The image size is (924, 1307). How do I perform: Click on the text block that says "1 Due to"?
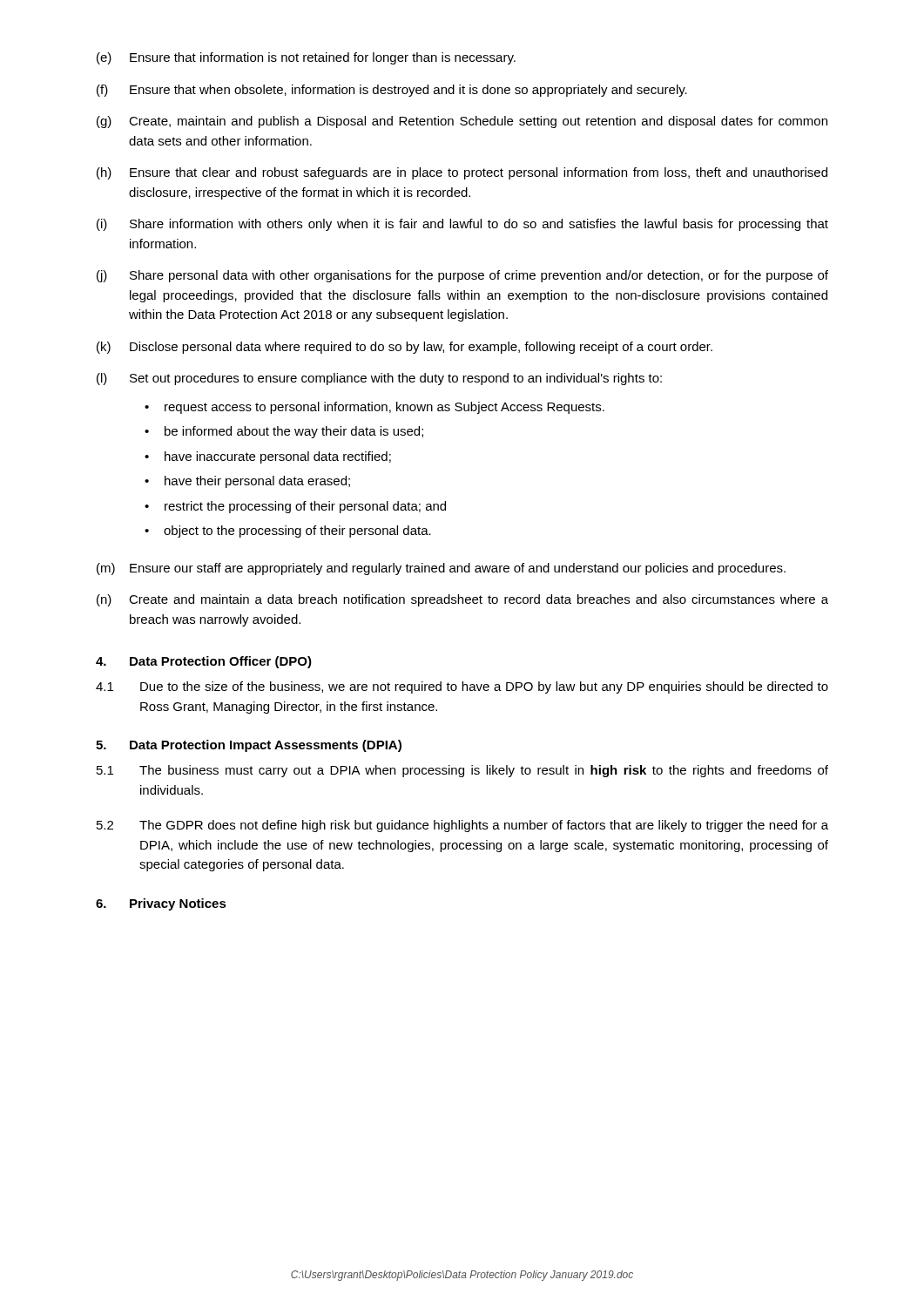(x=462, y=697)
